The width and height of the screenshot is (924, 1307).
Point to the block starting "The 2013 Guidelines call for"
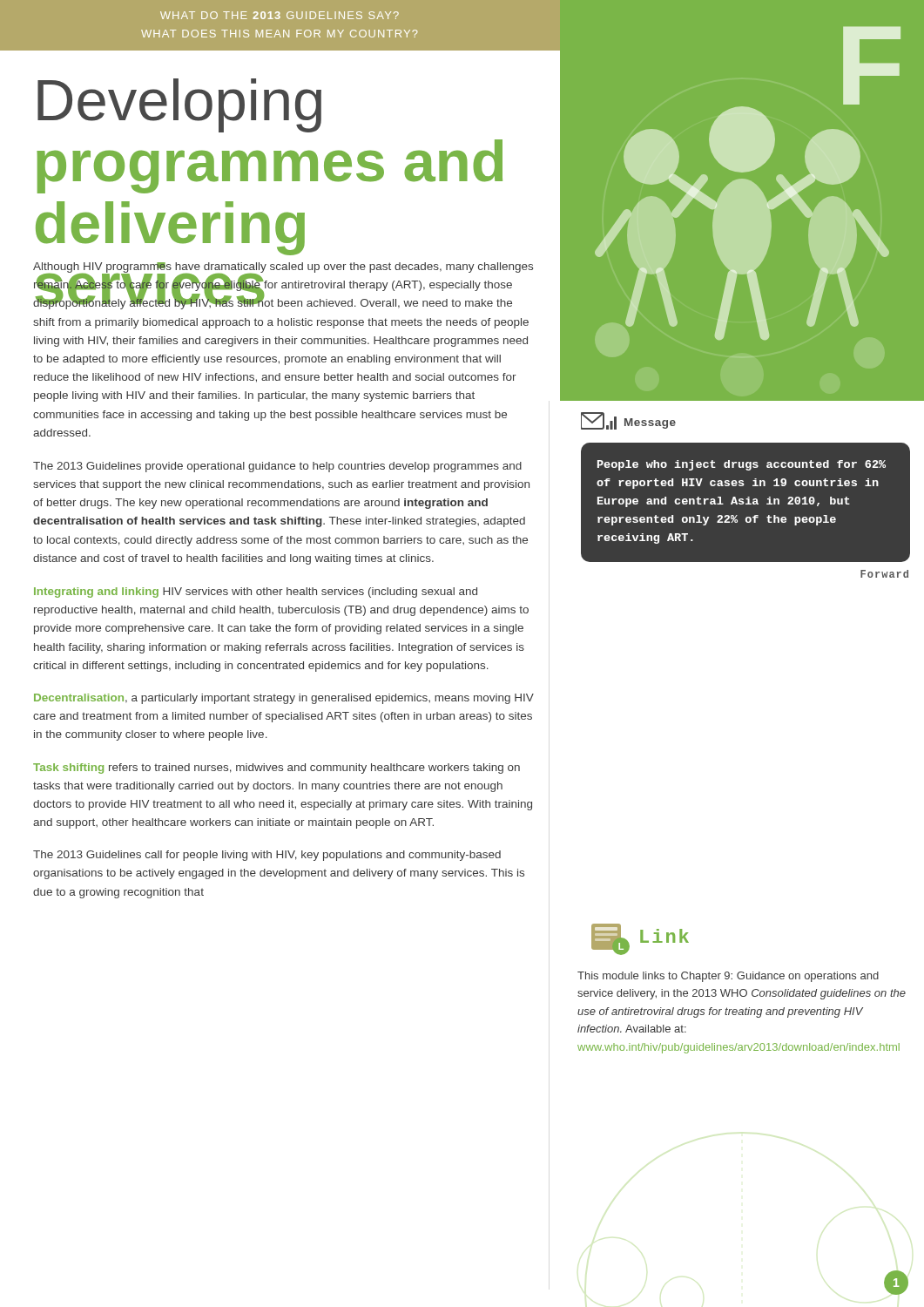click(279, 873)
